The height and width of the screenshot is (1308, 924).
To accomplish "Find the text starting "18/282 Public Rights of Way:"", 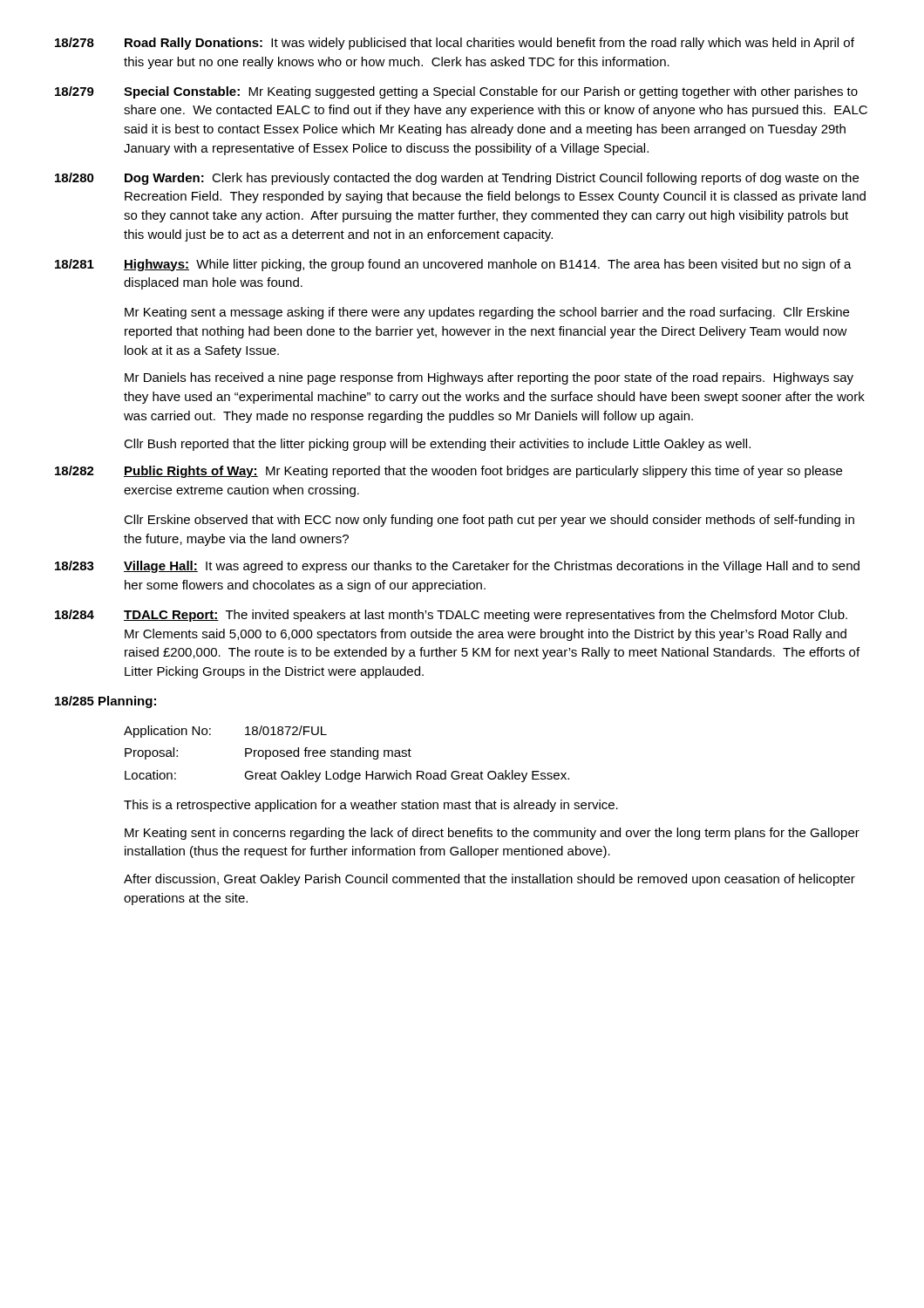I will [x=462, y=480].
